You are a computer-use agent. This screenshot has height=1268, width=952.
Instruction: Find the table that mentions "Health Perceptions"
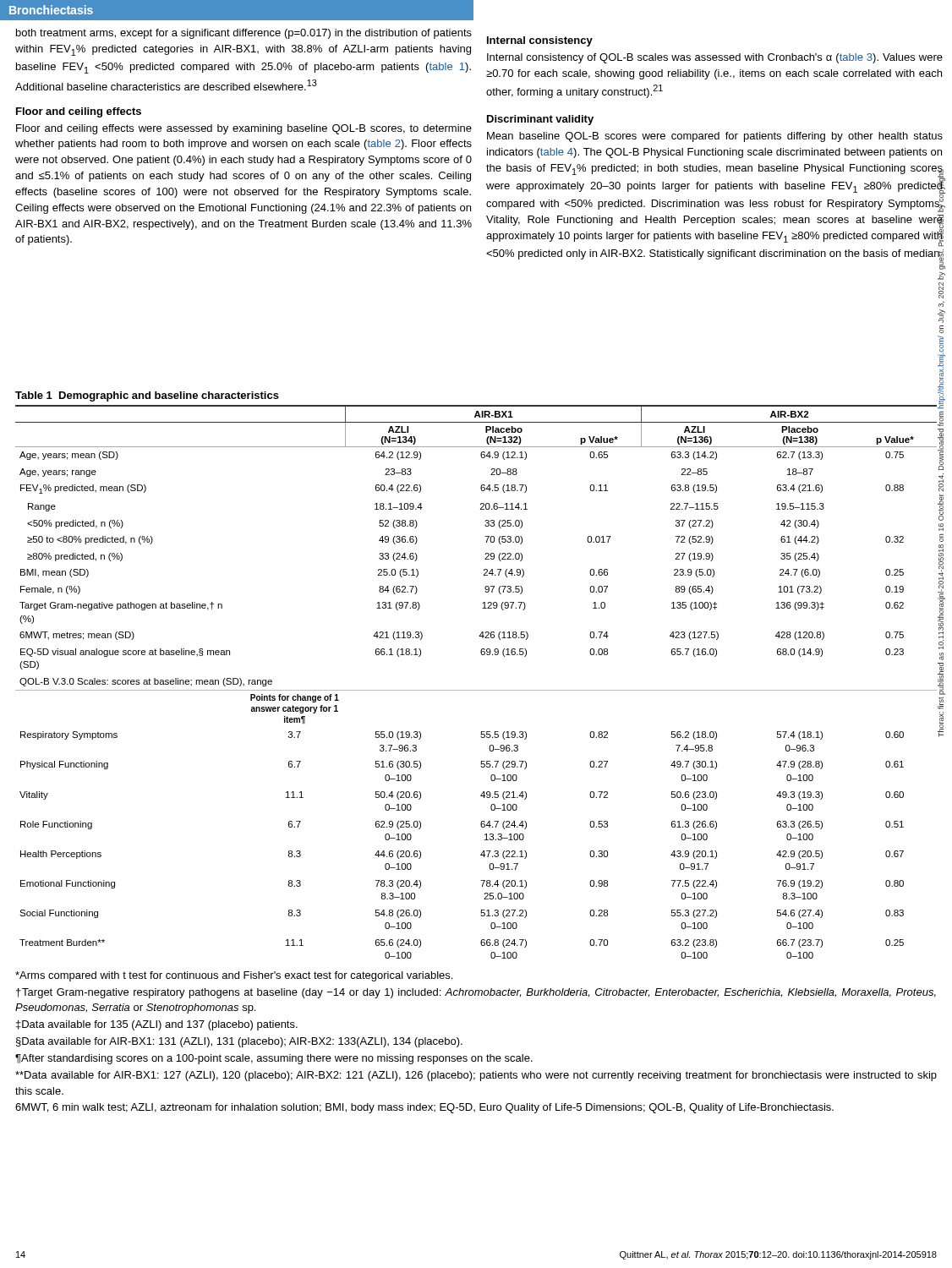pyautogui.click(x=476, y=685)
